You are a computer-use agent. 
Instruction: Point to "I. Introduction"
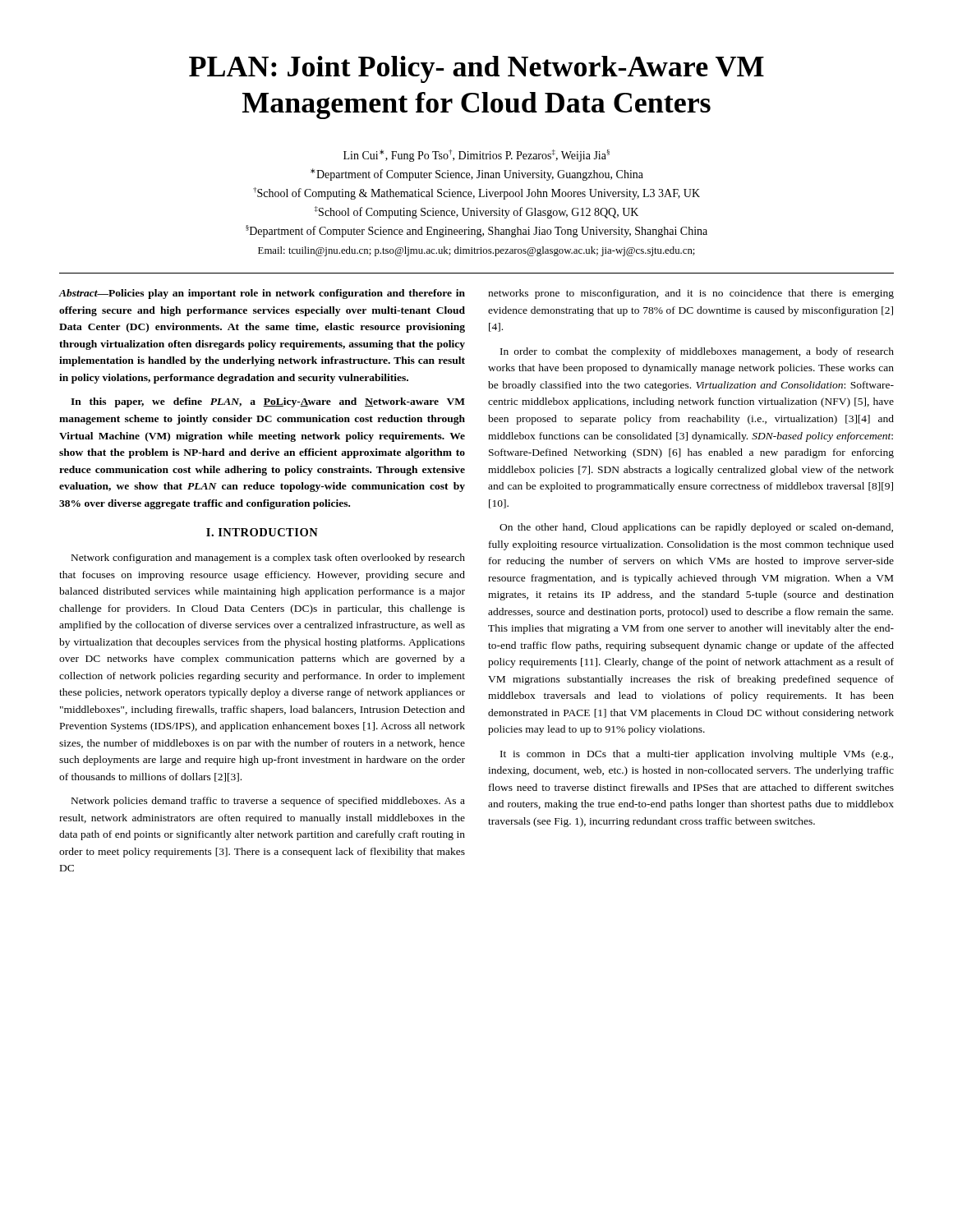tap(262, 532)
